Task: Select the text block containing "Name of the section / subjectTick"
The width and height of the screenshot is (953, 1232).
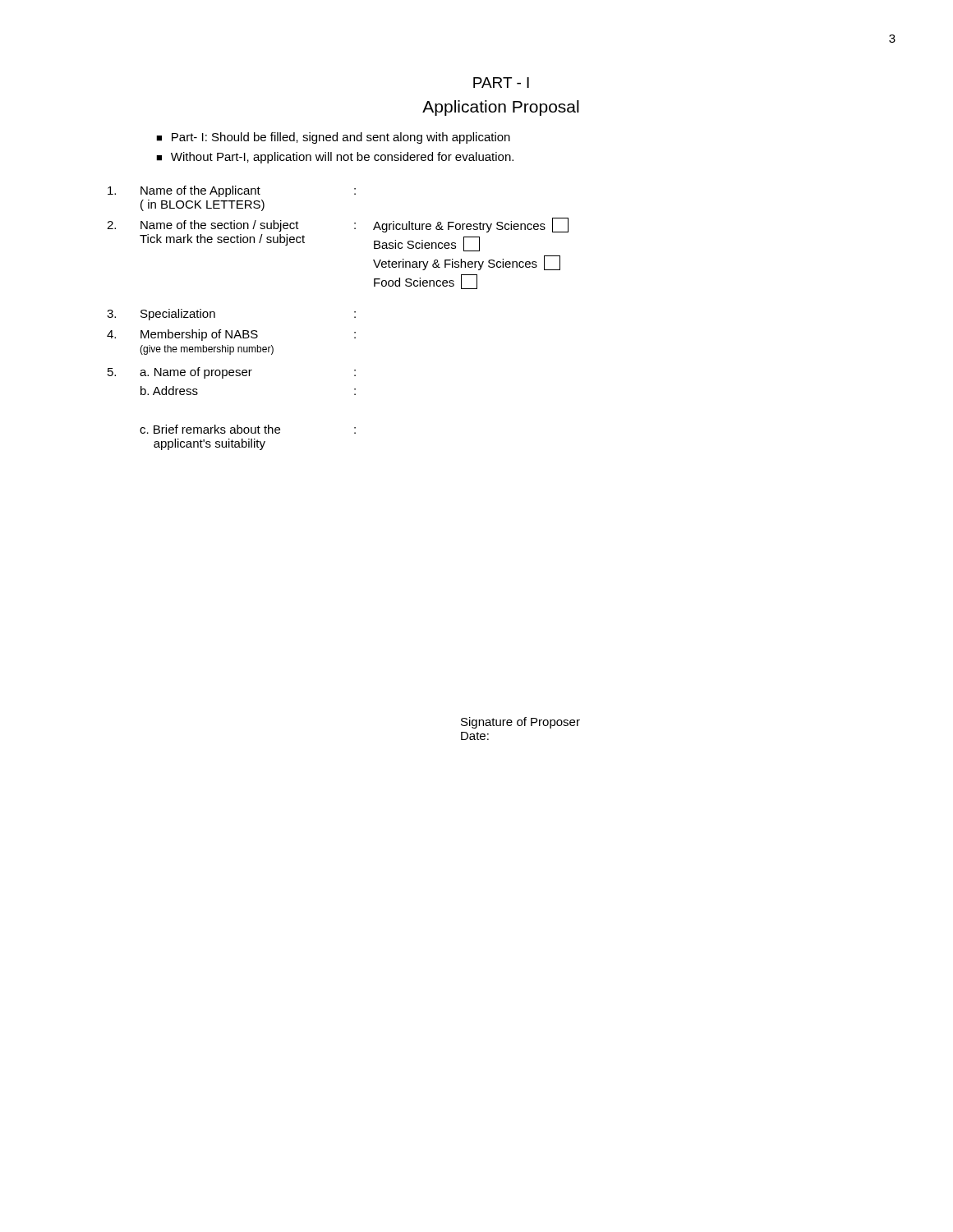Action: click(501, 254)
